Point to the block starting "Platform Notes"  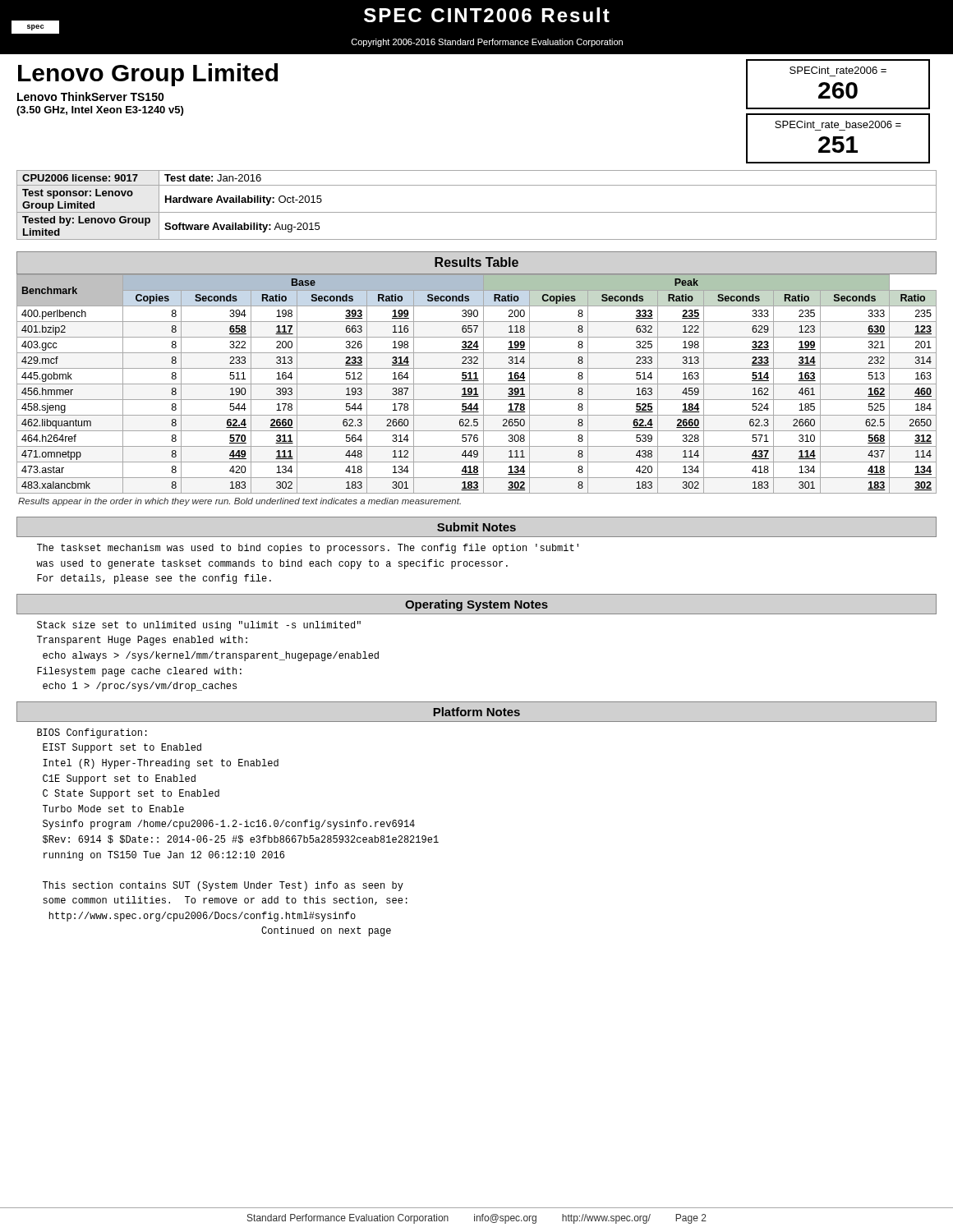click(476, 711)
